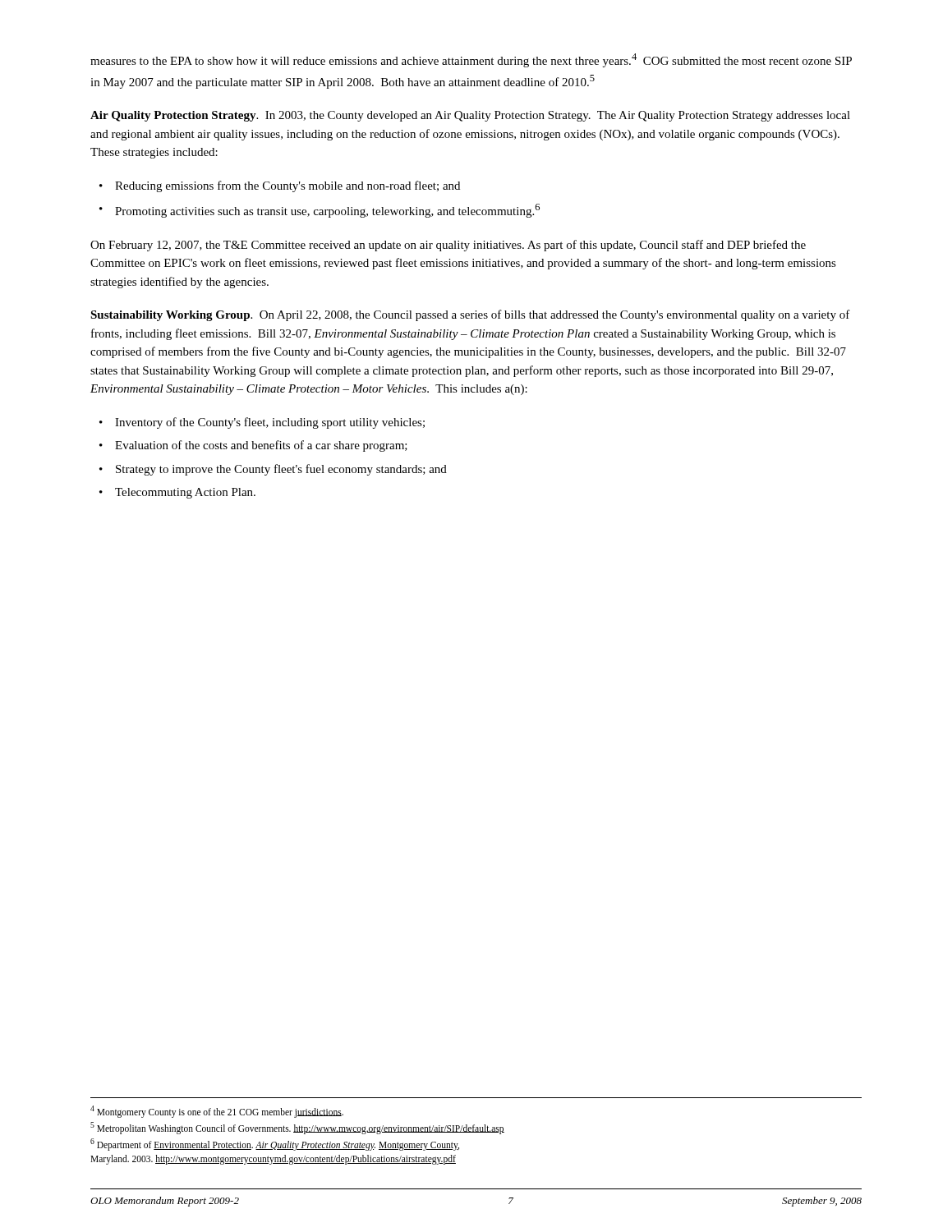The image size is (952, 1232).
Task: Where is the passage that starts "Evaluation of the costs and"?
Action: 261,445
